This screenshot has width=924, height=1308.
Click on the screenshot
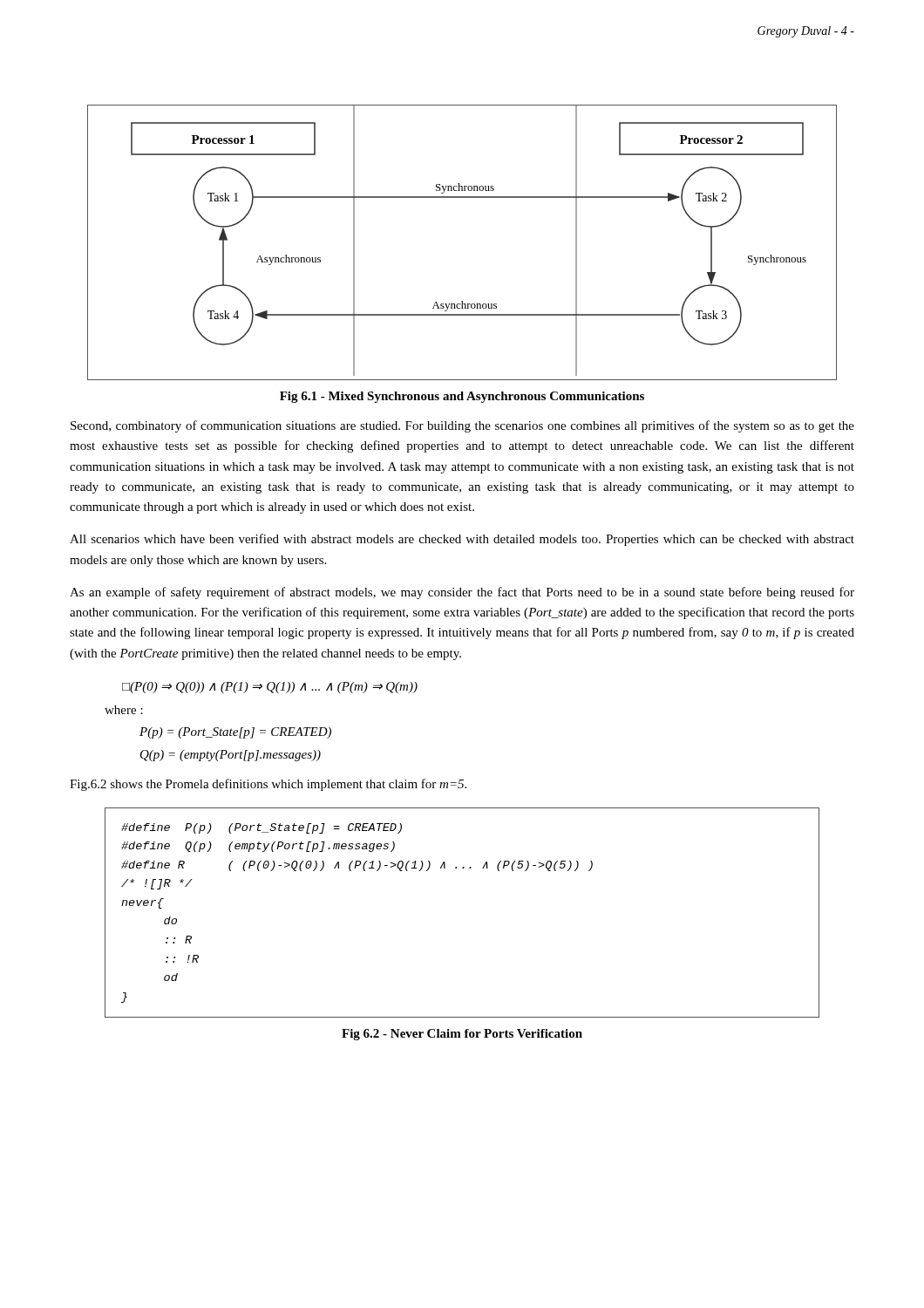tap(462, 913)
